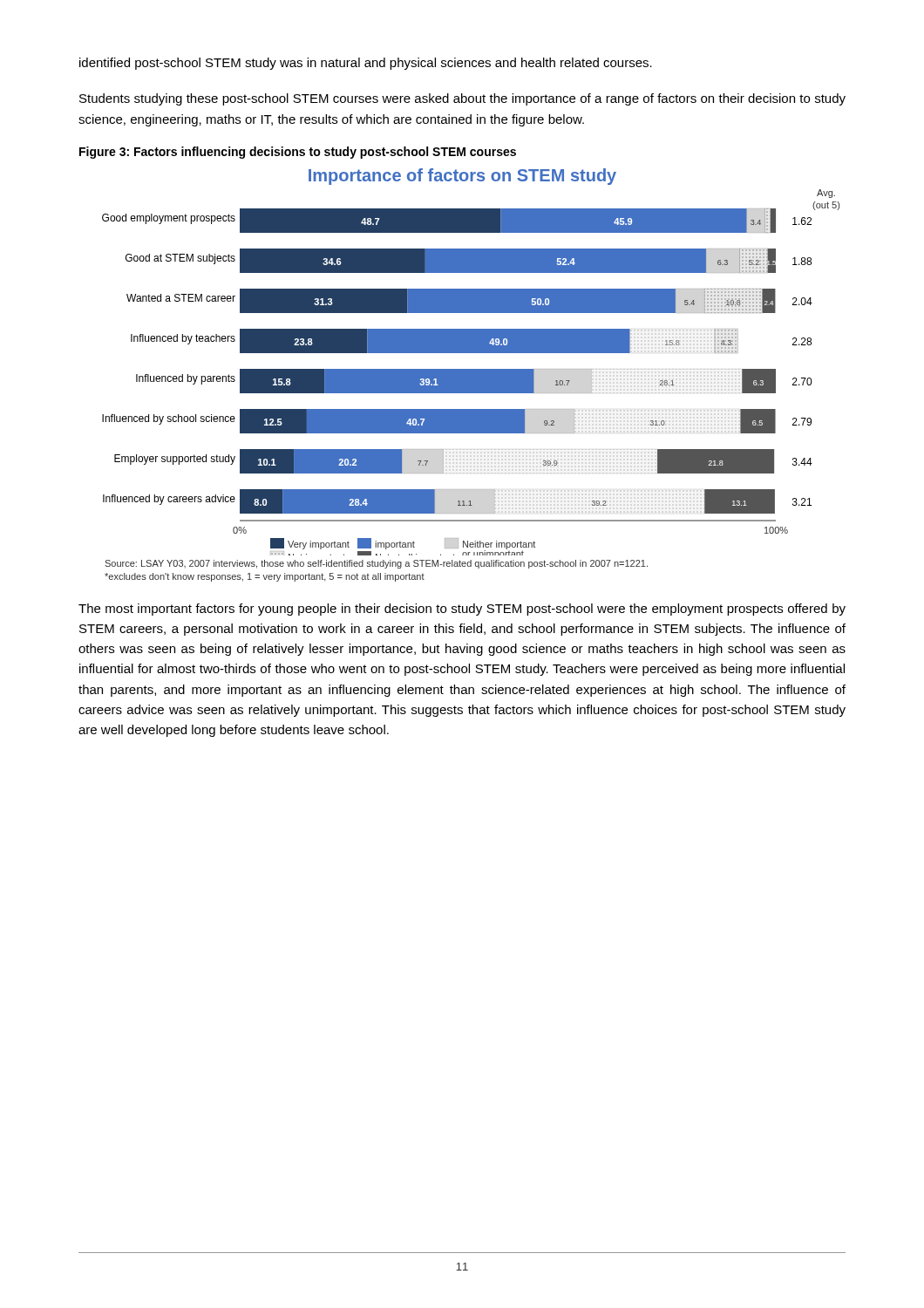This screenshot has width=924, height=1308.
Task: Select the stacked bar chart
Action: coord(462,360)
